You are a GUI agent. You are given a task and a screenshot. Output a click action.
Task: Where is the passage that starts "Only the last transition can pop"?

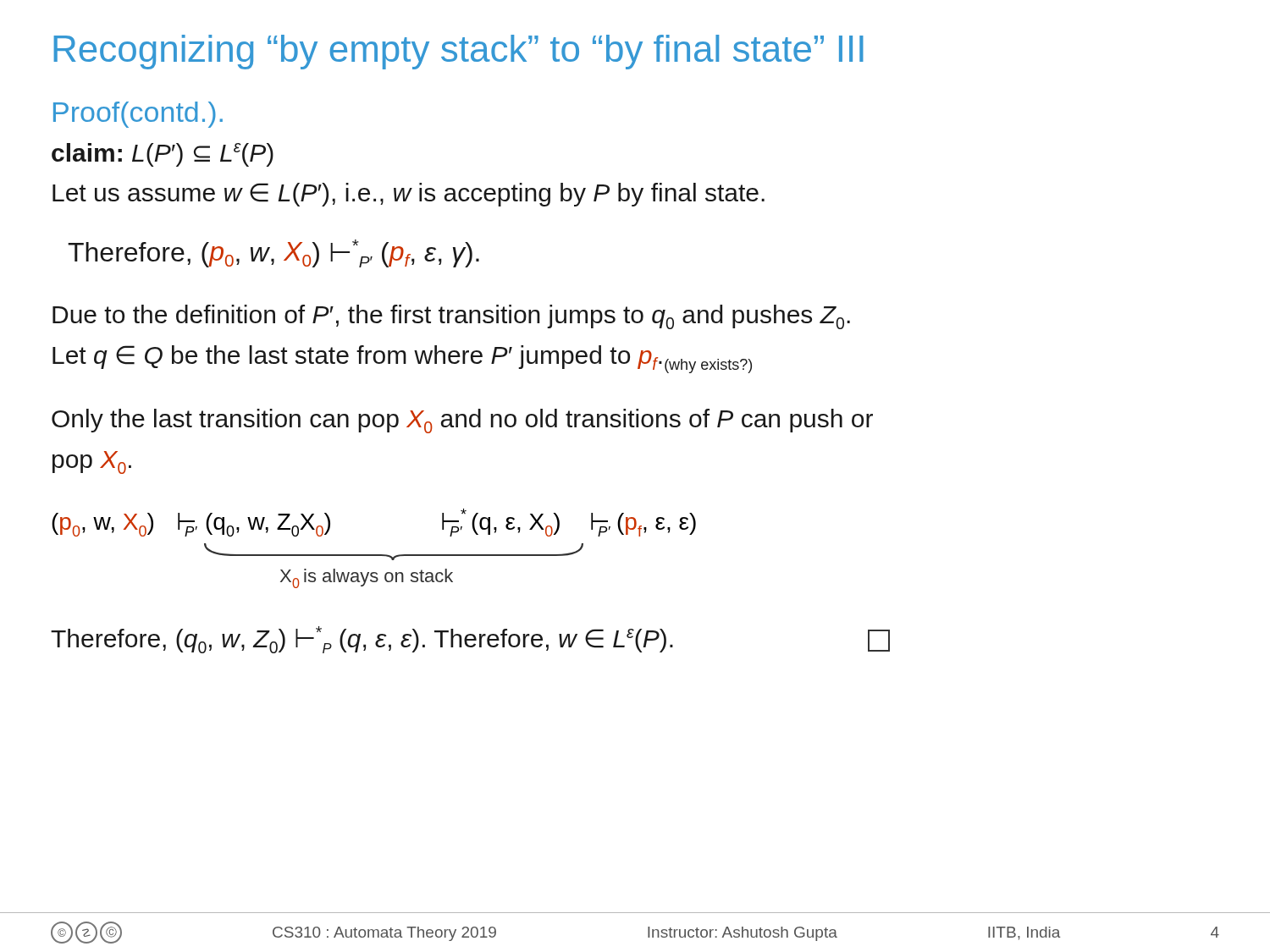pyautogui.click(x=462, y=421)
